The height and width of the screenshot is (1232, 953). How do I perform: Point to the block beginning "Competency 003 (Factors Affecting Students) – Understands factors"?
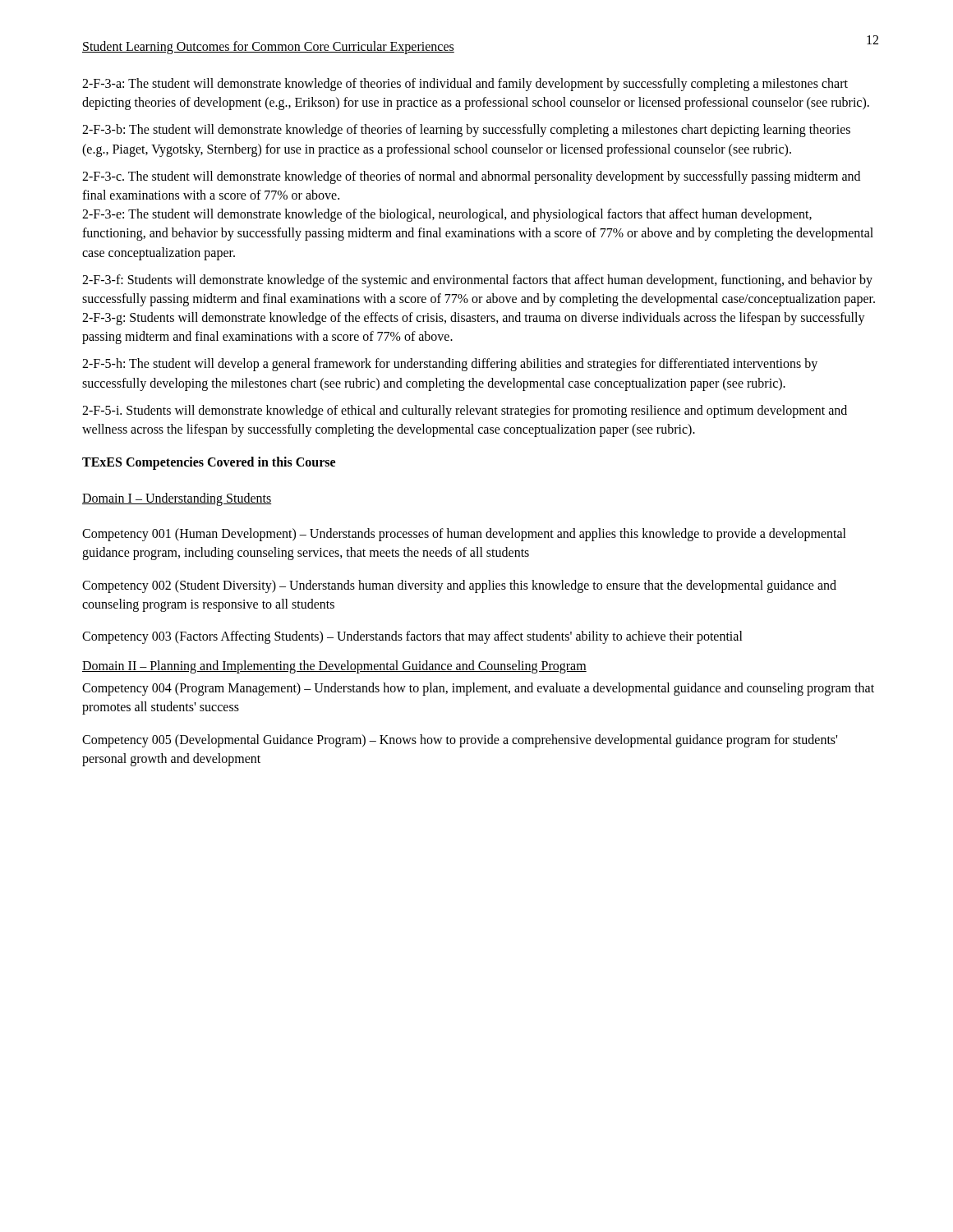click(x=412, y=636)
